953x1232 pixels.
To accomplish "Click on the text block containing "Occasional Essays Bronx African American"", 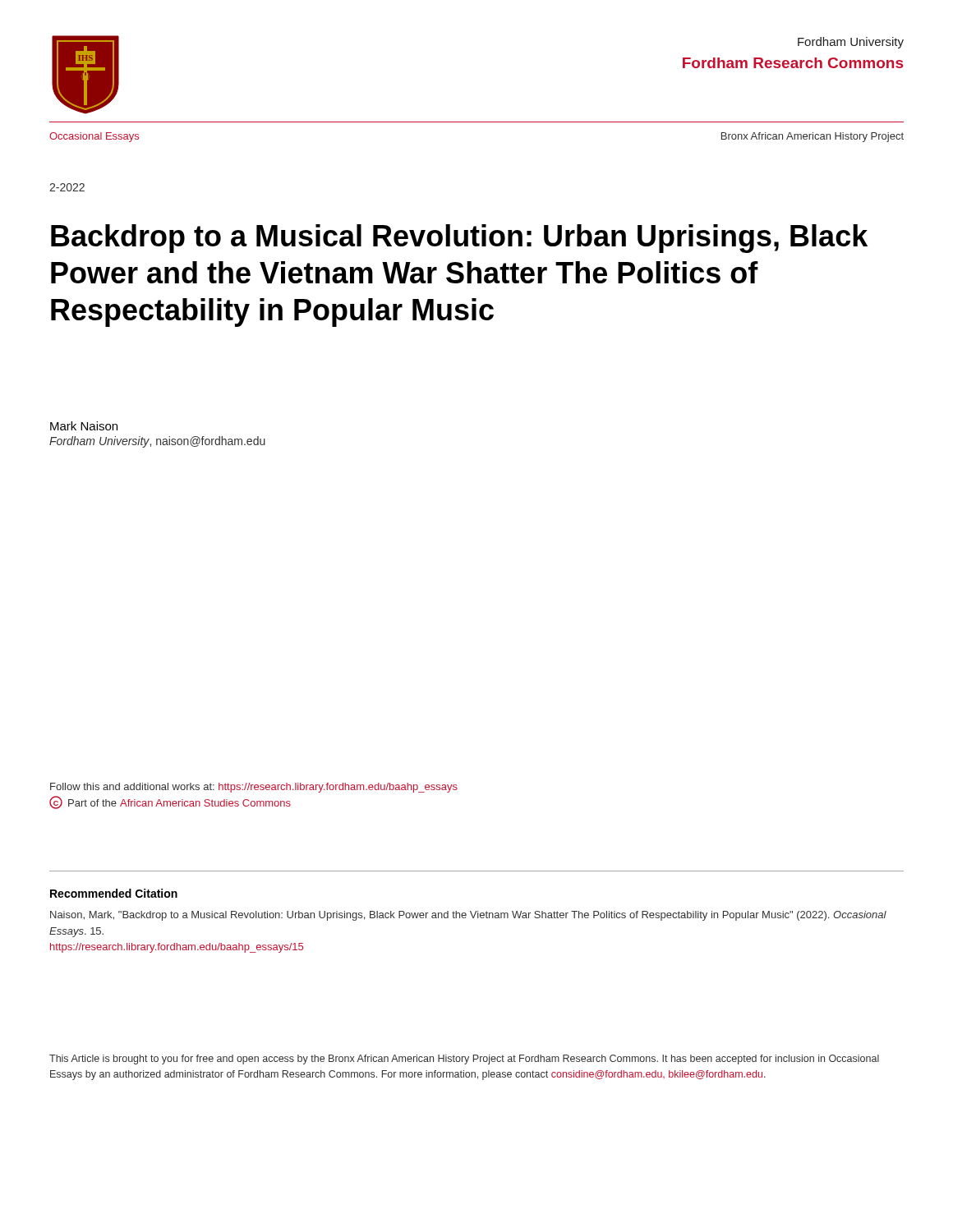I will (92, 137).
